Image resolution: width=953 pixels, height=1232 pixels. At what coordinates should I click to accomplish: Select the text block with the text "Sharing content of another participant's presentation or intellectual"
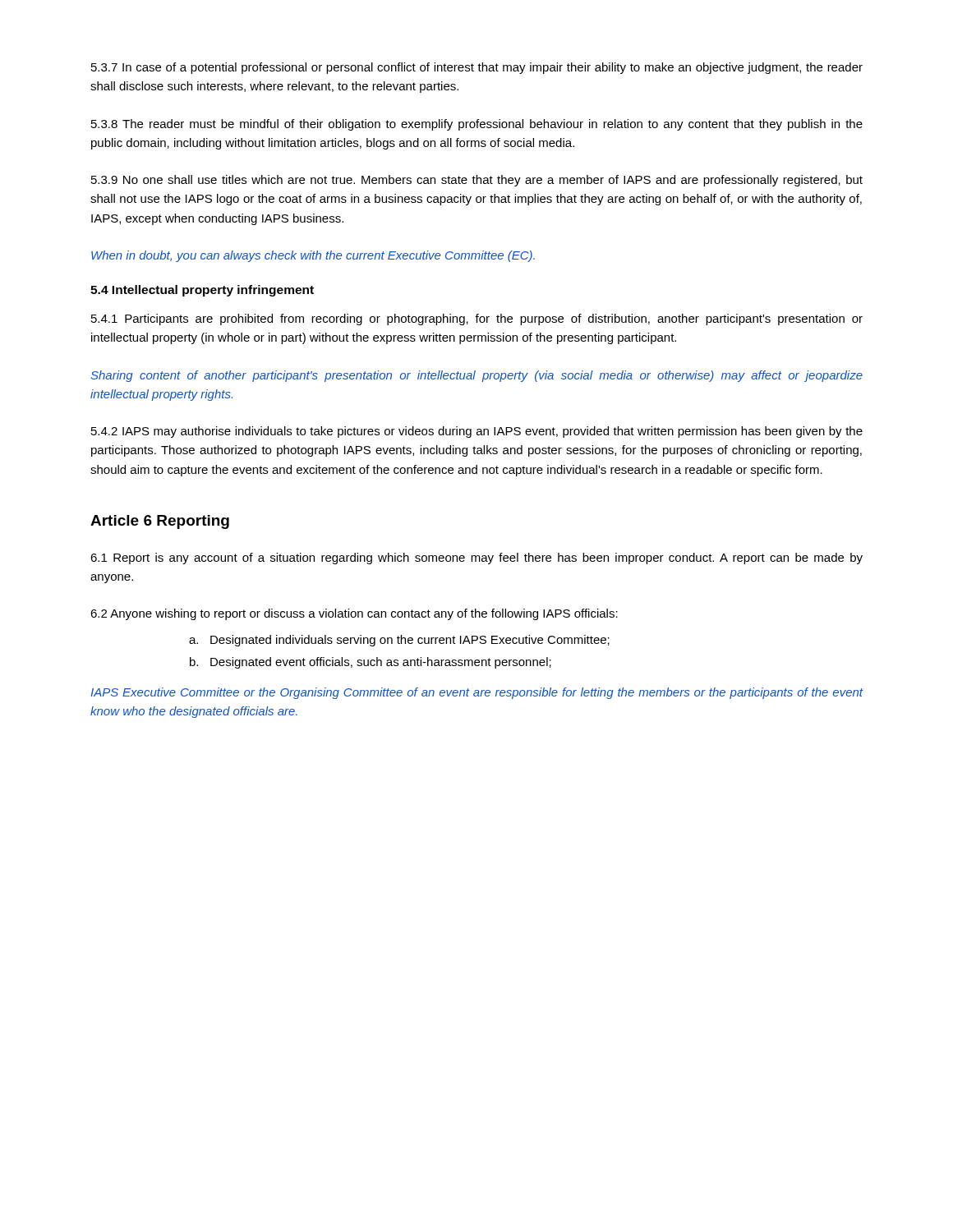(476, 384)
